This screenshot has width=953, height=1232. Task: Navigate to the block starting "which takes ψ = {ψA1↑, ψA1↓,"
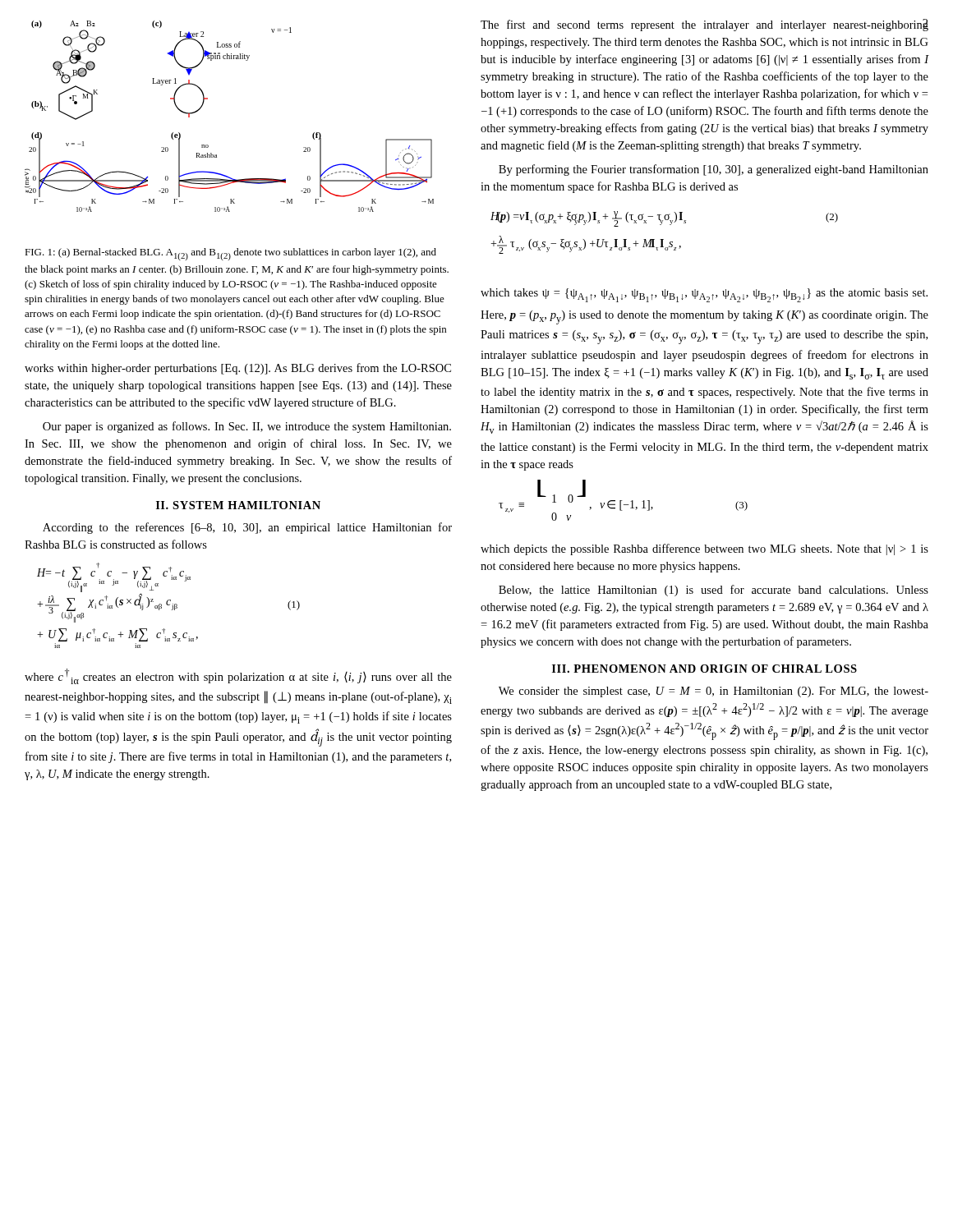tap(704, 379)
